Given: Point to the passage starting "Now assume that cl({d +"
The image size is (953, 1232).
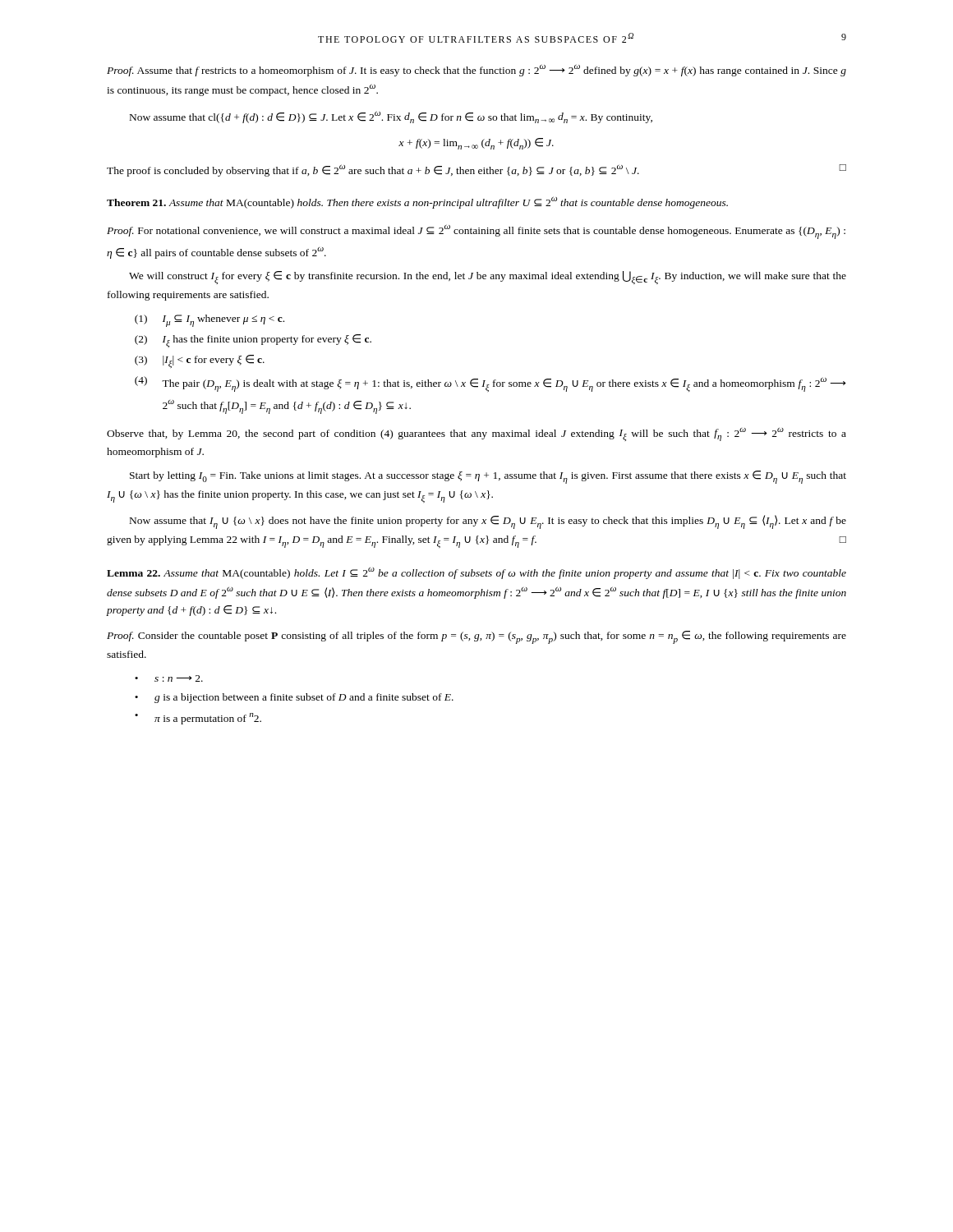Looking at the screenshot, I should click(x=476, y=117).
